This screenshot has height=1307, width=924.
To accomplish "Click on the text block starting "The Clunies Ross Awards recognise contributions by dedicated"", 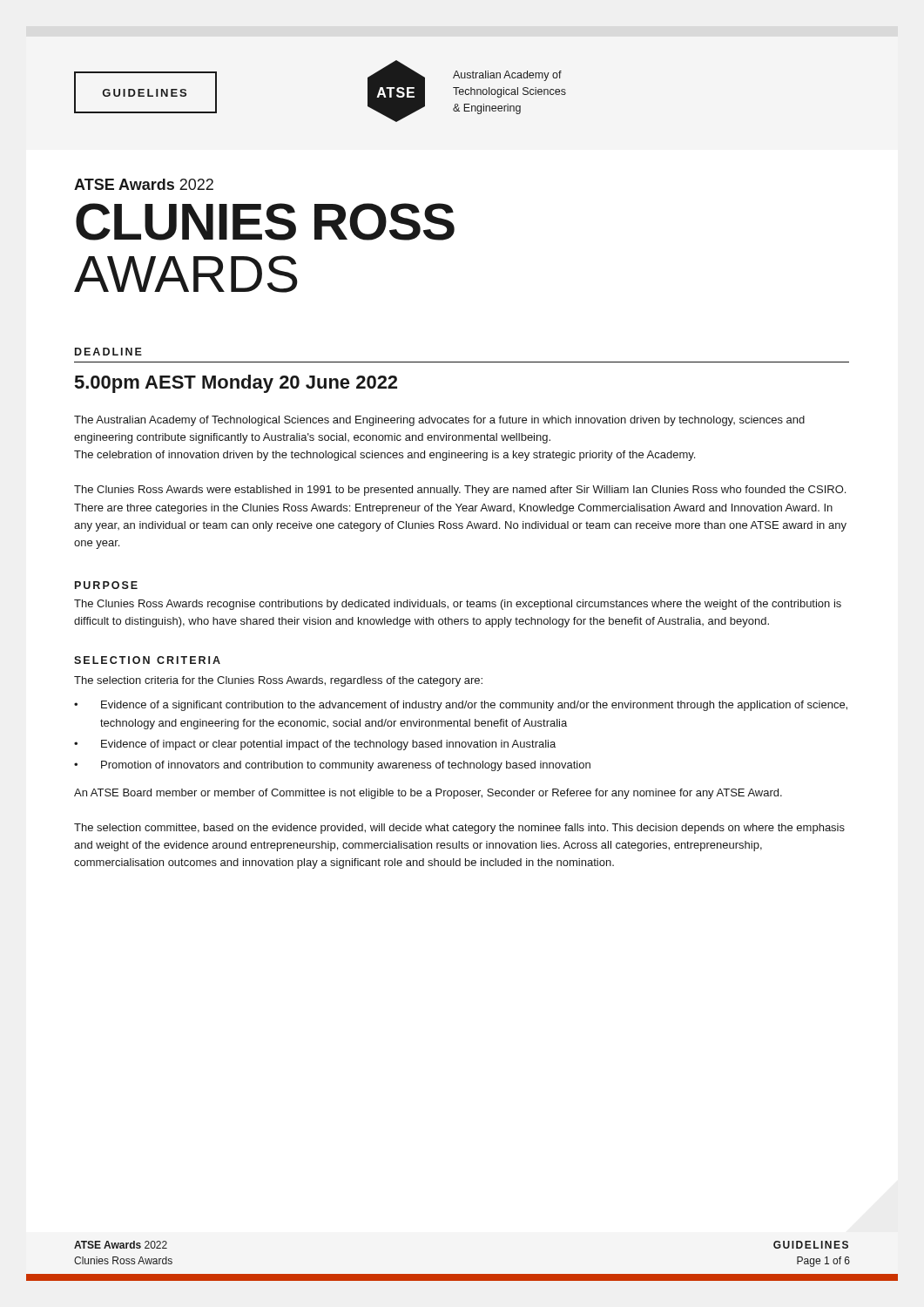I will [x=458, y=612].
